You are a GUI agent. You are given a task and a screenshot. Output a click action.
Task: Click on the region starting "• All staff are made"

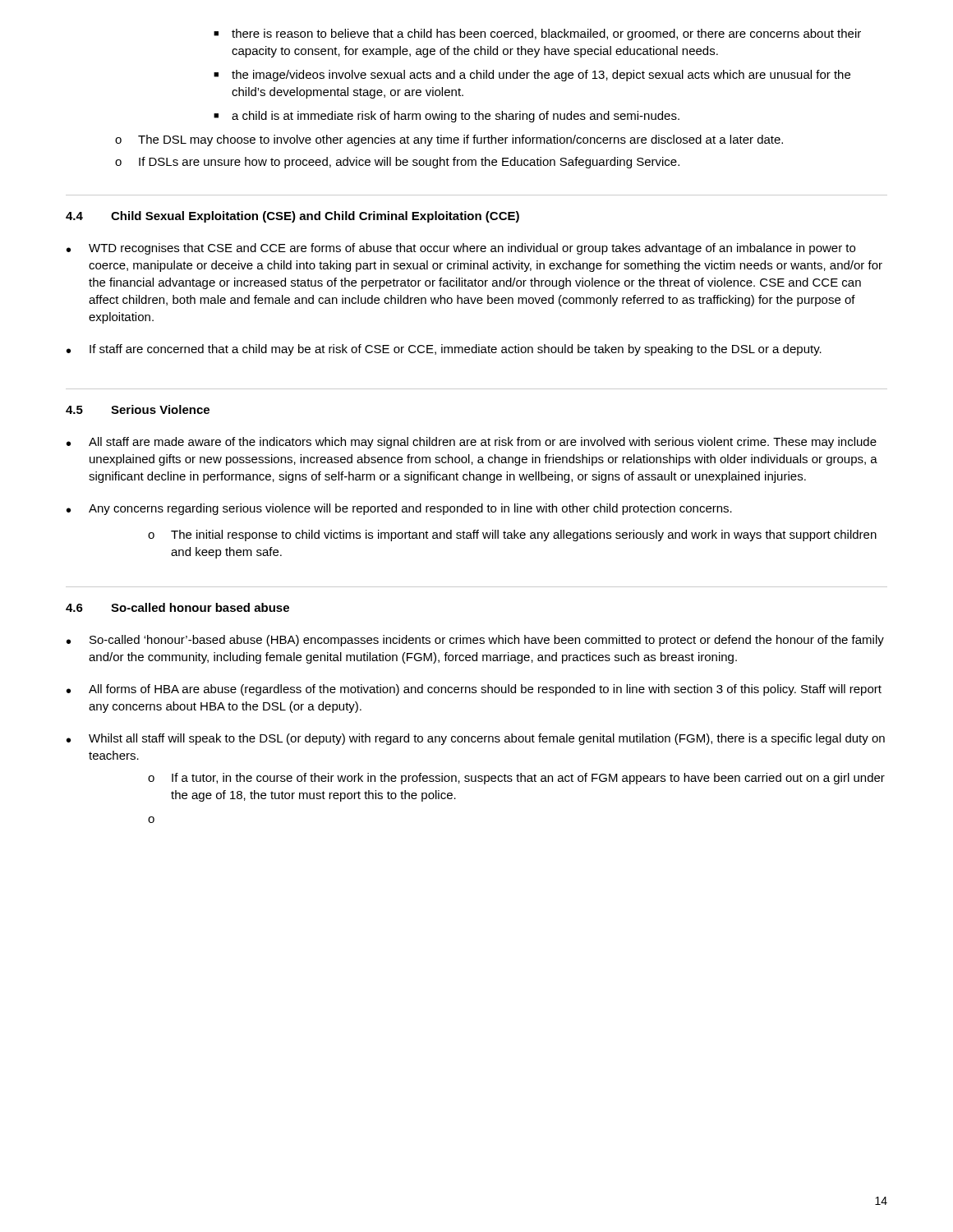[x=476, y=459]
